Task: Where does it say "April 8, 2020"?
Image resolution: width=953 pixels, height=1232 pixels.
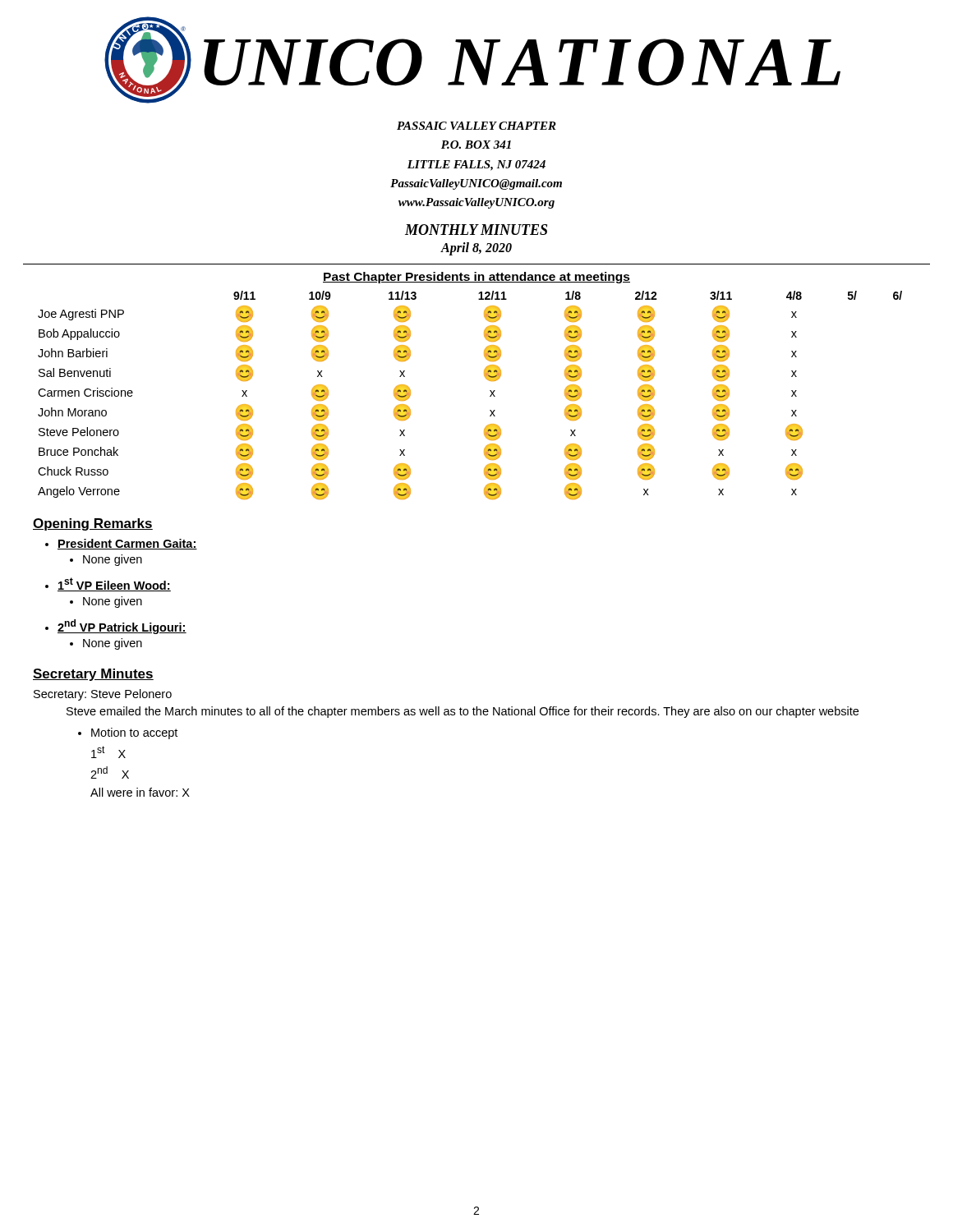Action: [x=476, y=248]
